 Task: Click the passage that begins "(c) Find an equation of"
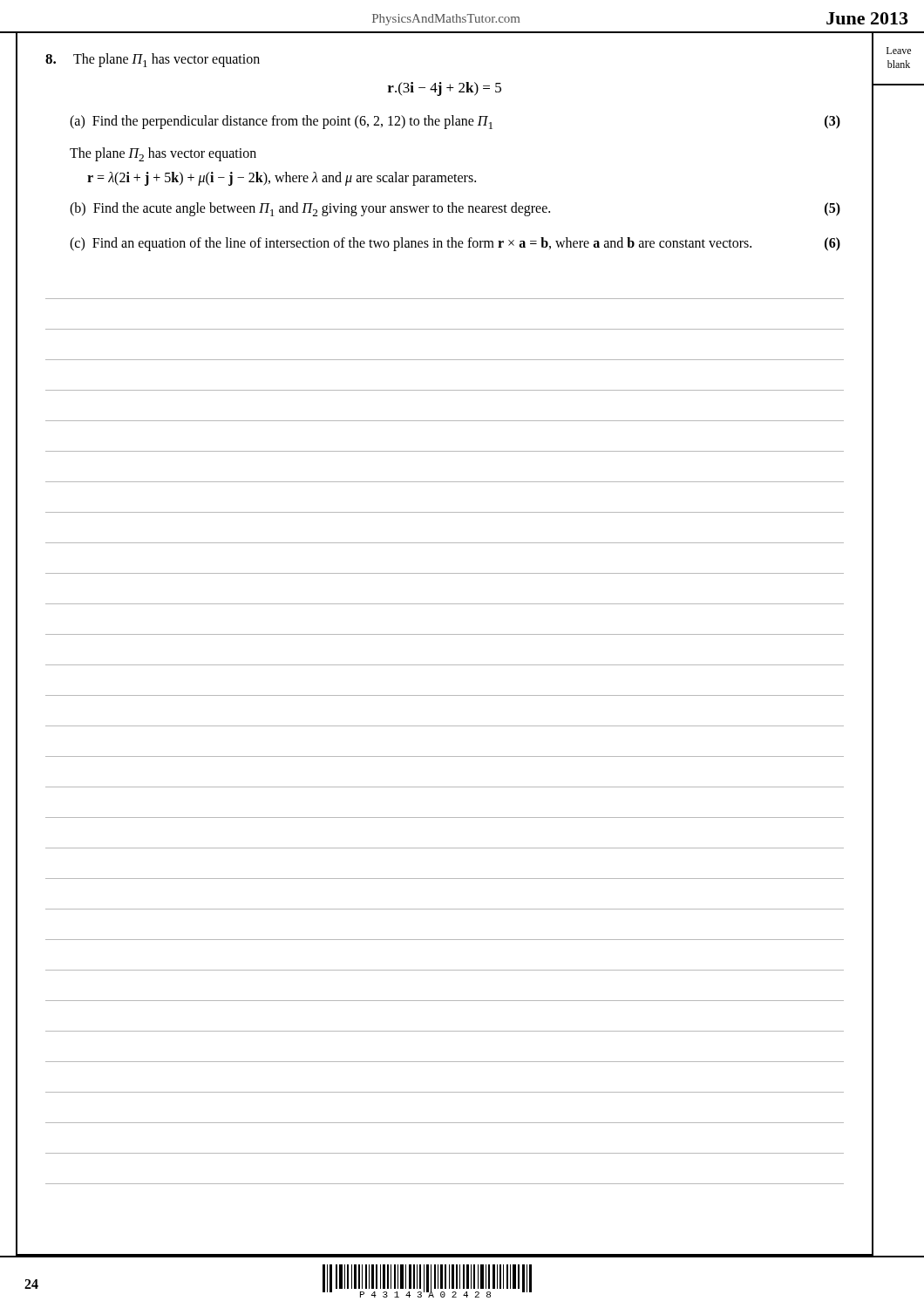(455, 244)
